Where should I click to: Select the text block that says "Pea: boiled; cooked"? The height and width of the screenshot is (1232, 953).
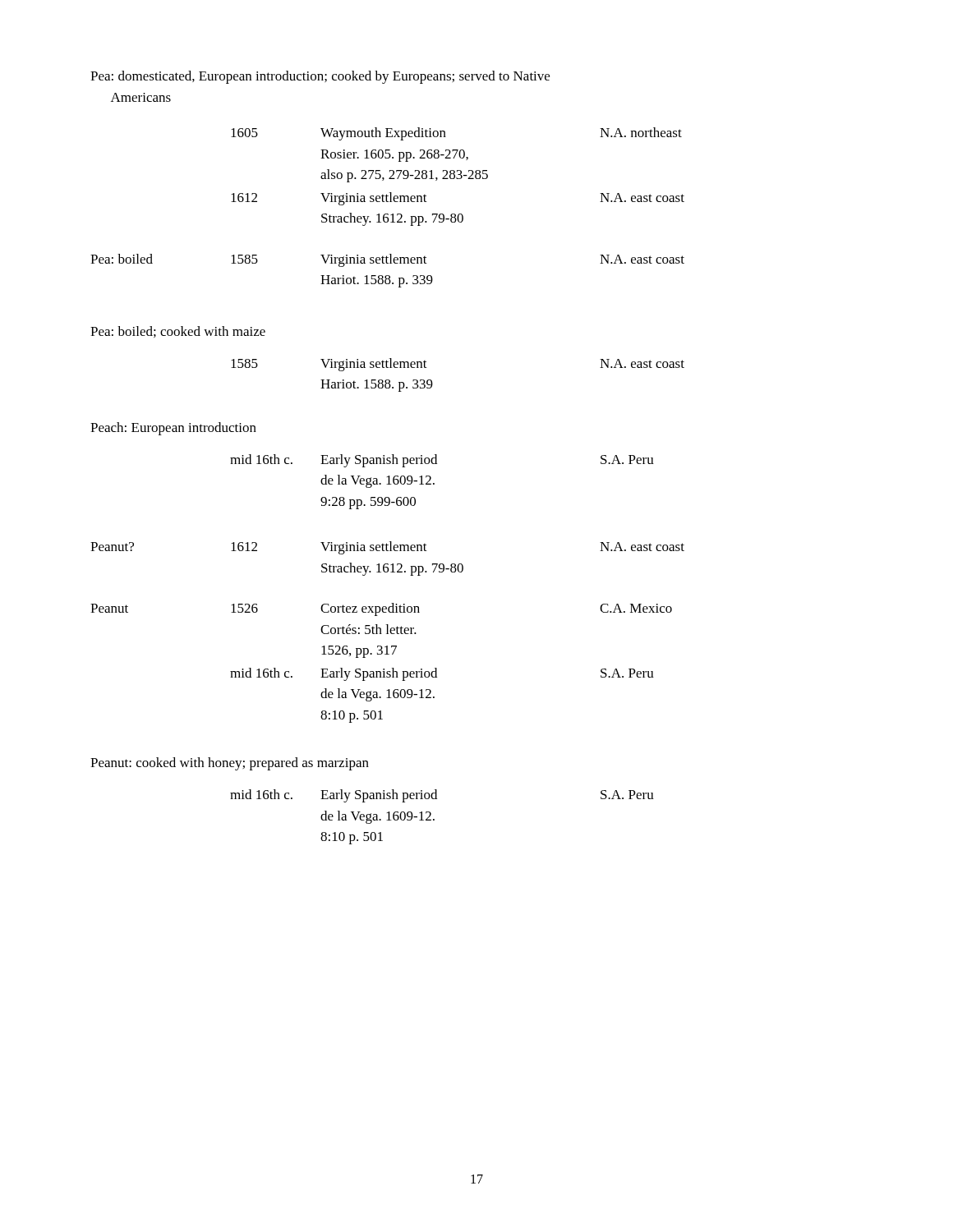178,331
